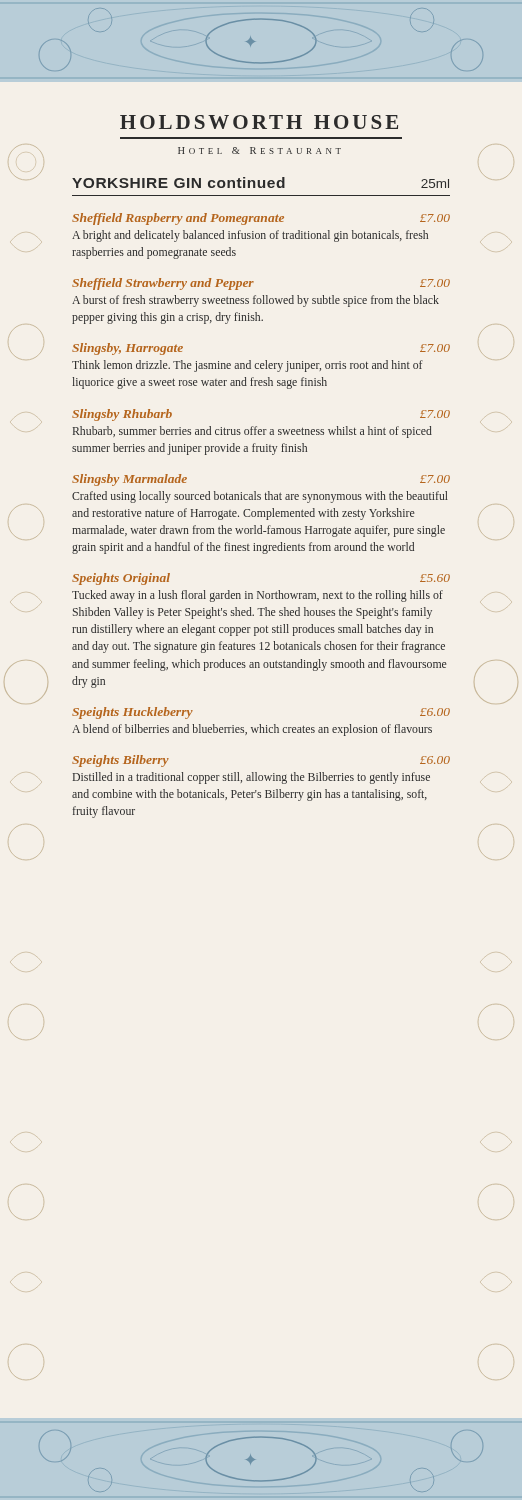This screenshot has height=1500, width=522.
Task: Locate the list item with the text "Slingsby Marmalade £7.00 Crafted using locally sourced botanicals"
Action: click(x=261, y=513)
